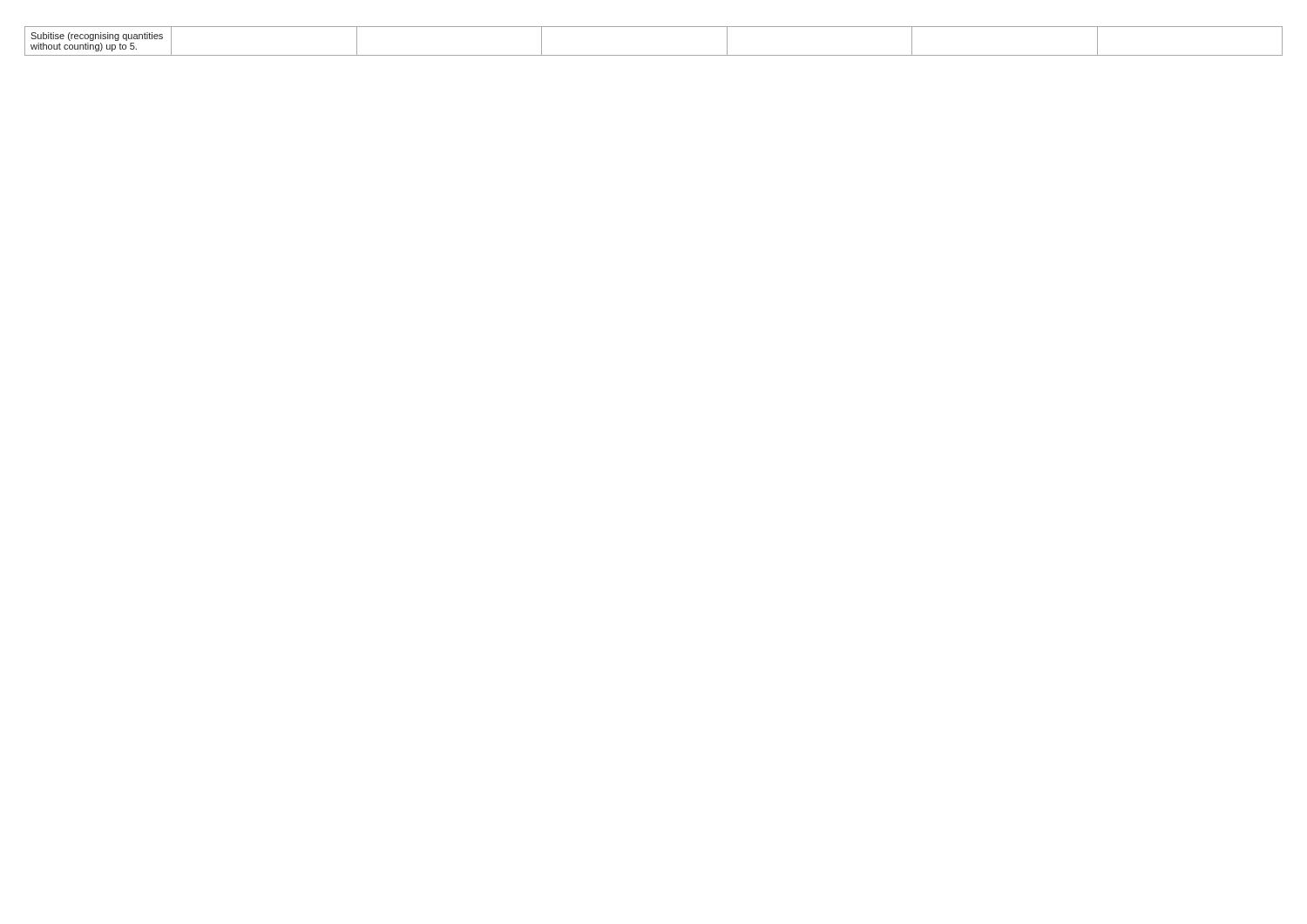The width and height of the screenshot is (1307, 924).
Task: Click on the table containing "Subitise (recognising quantities without"
Action: click(654, 41)
